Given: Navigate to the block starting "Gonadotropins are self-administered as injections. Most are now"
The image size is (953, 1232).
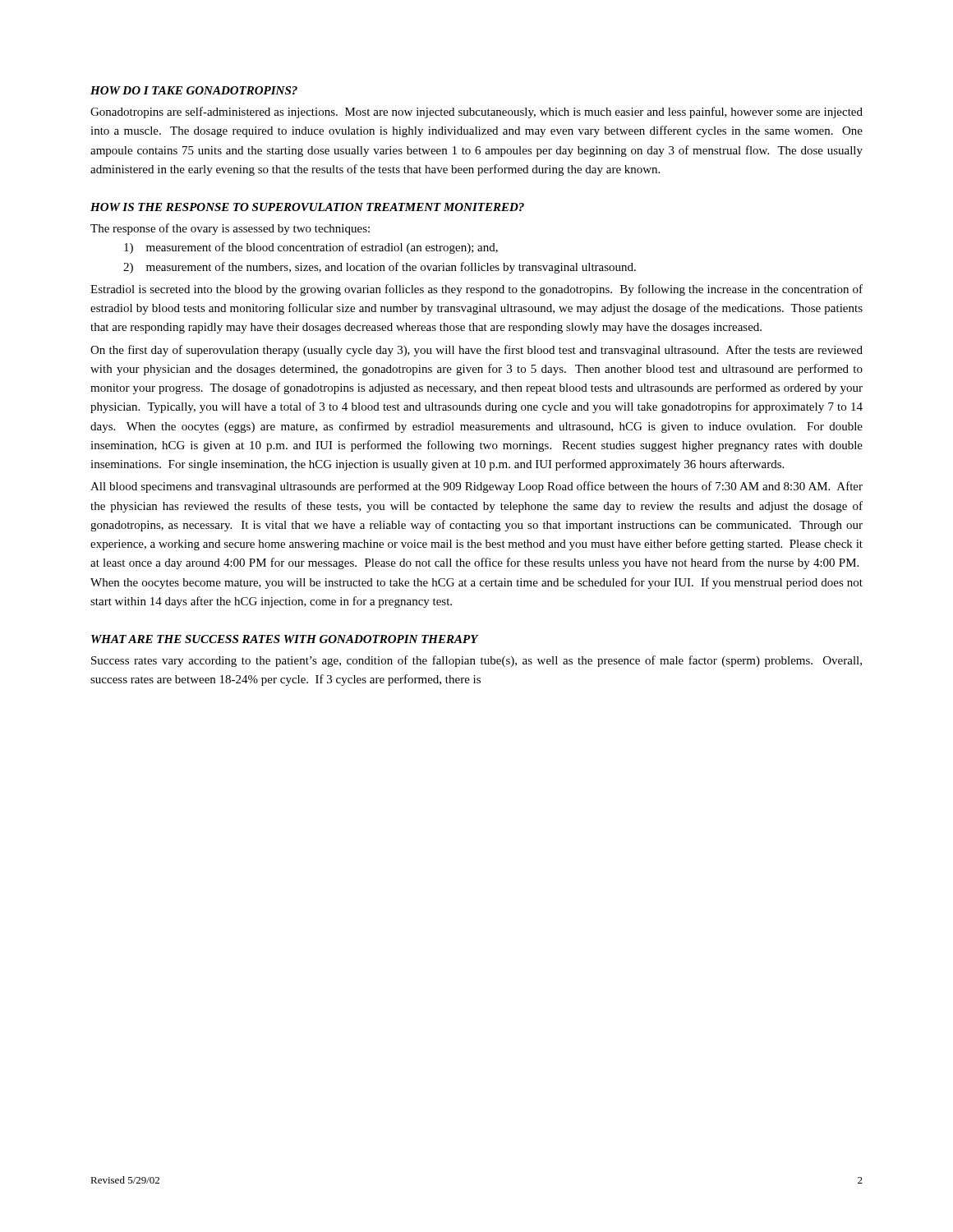Looking at the screenshot, I should pyautogui.click(x=476, y=140).
